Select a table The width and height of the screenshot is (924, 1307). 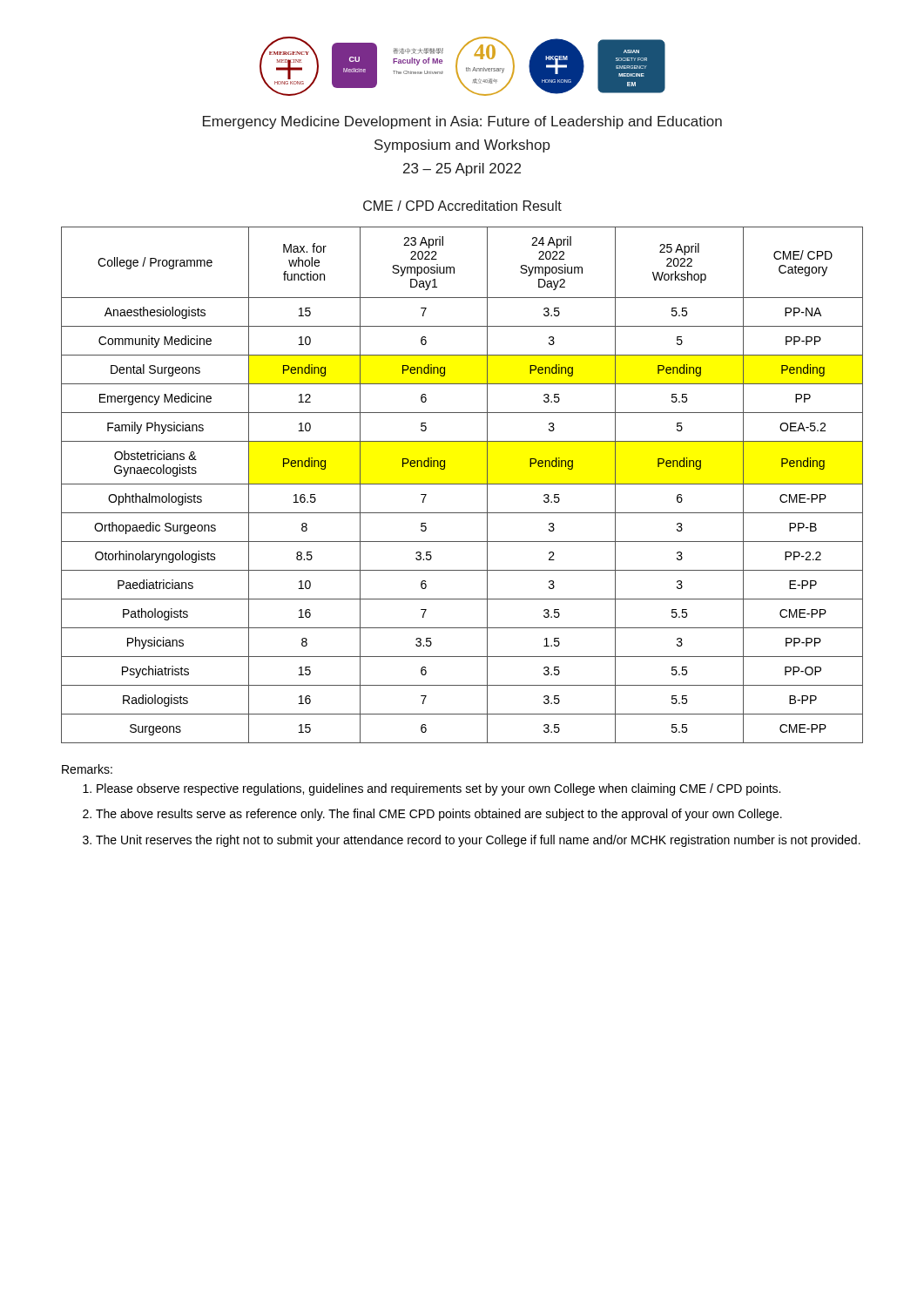(462, 485)
